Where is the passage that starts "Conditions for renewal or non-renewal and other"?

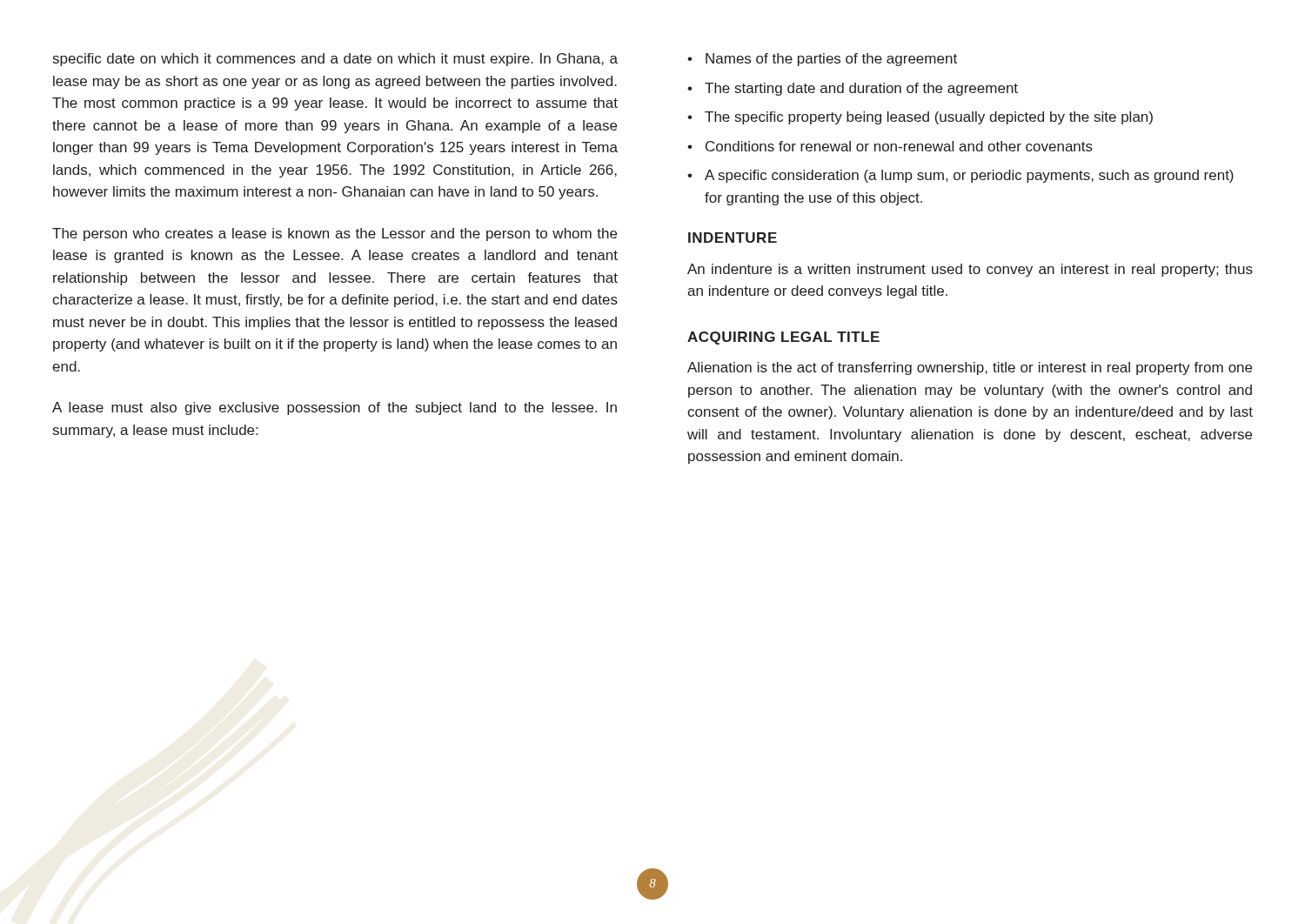[x=899, y=146]
